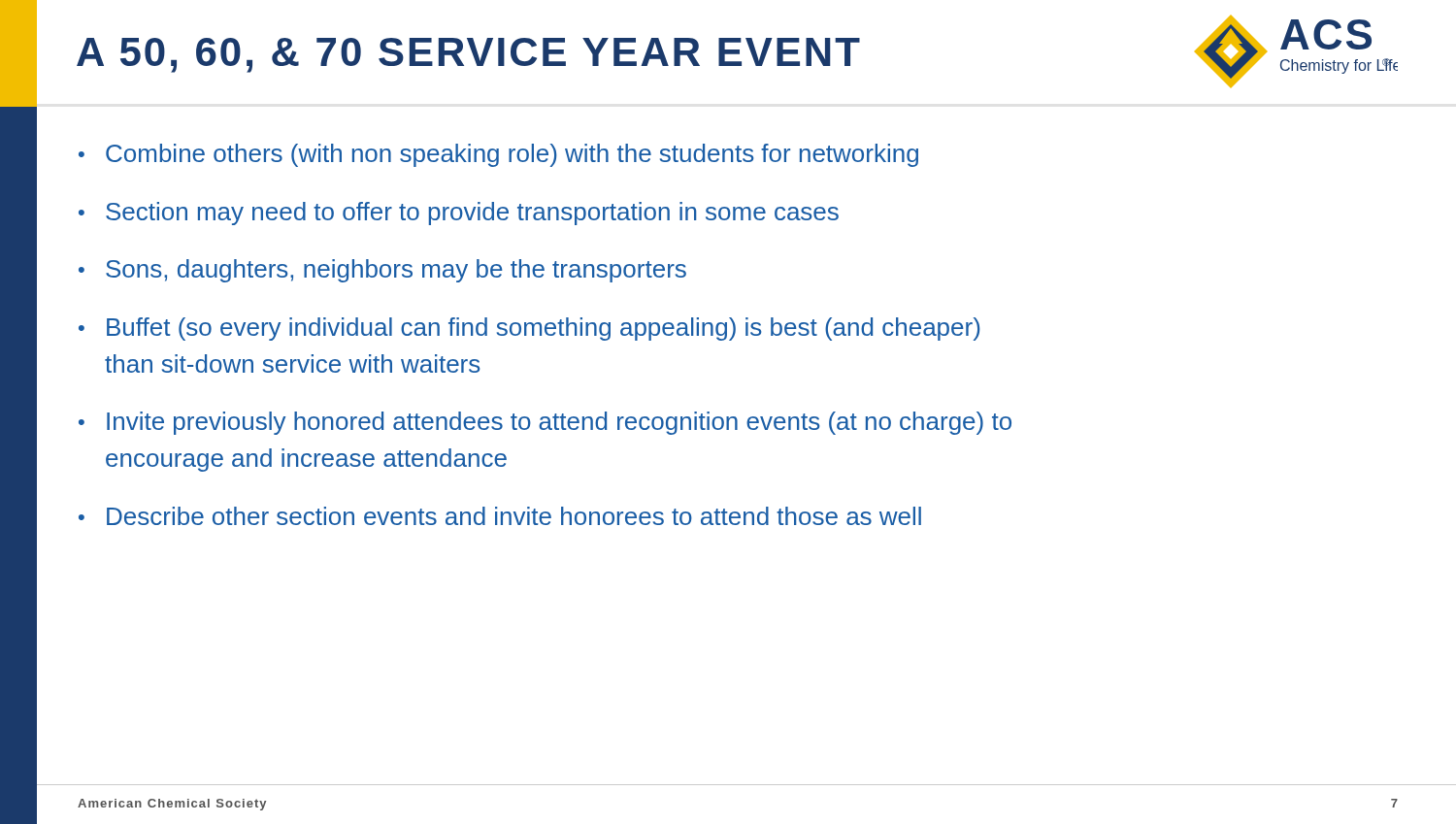Click on the region starting "• Section may need to"
1456x824 pixels.
click(x=738, y=212)
